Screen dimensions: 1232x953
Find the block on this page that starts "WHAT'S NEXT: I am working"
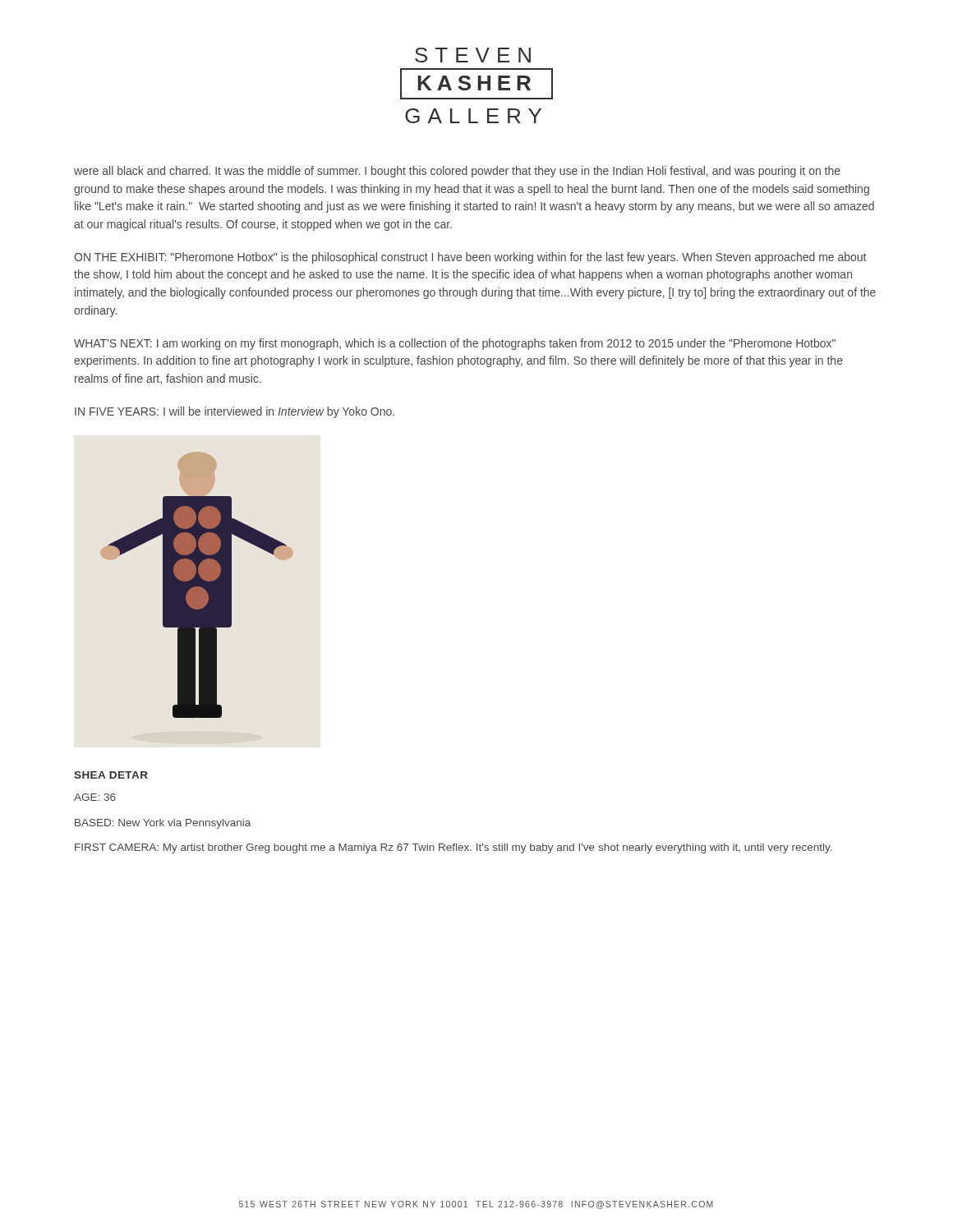(458, 361)
